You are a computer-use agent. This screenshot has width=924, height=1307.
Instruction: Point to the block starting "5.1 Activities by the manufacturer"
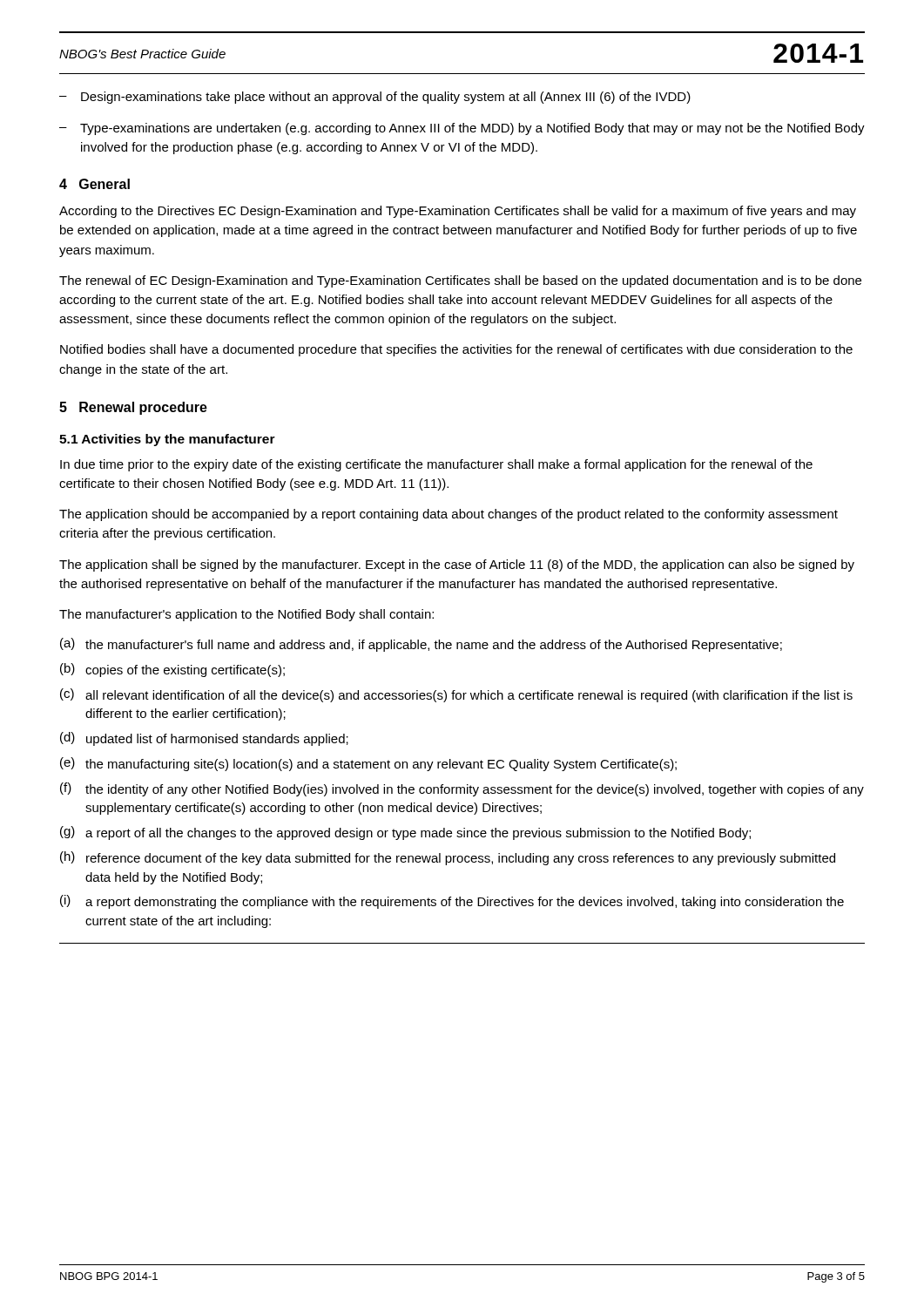[167, 438]
